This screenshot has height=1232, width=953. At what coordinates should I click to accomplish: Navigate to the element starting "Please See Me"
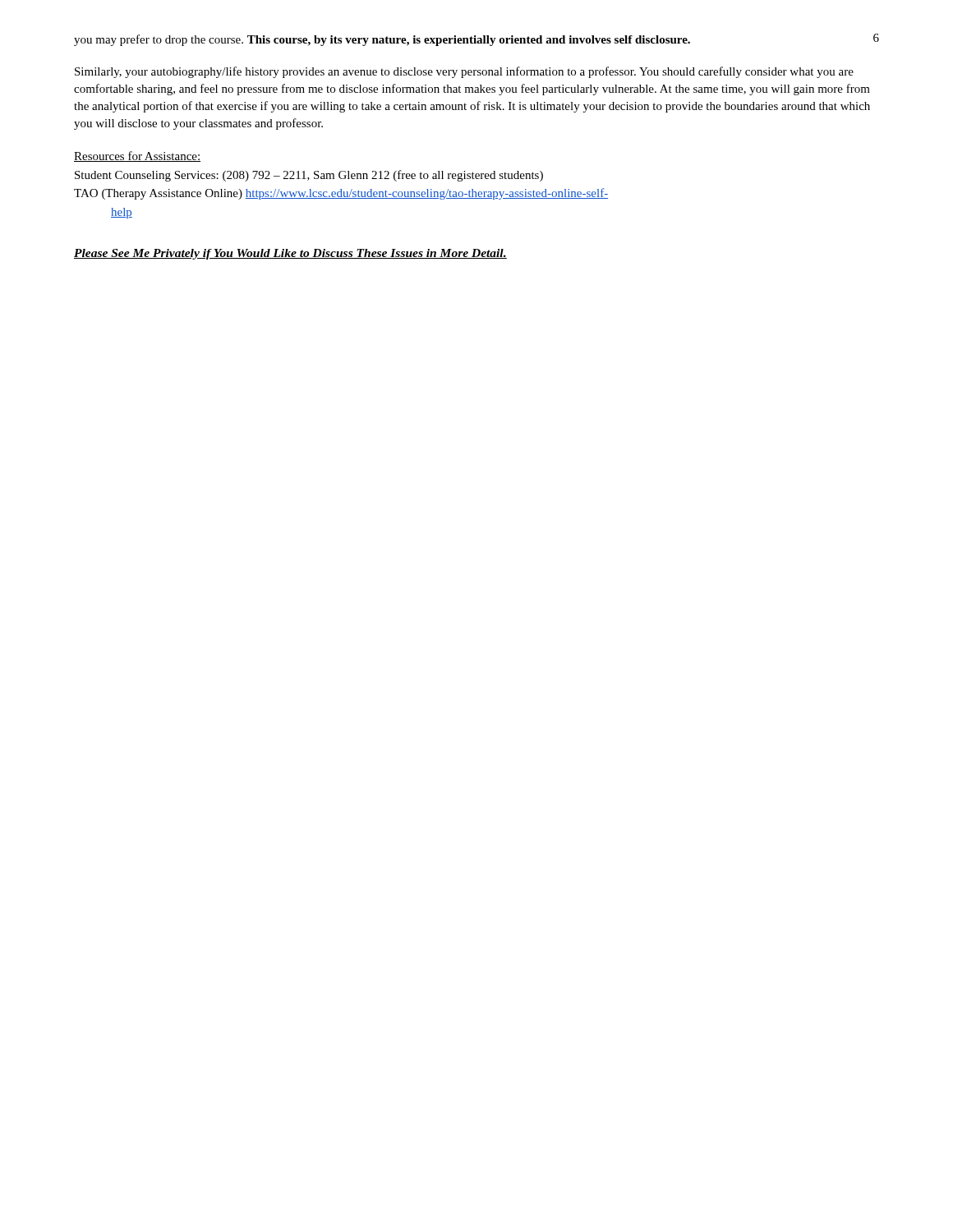[290, 253]
